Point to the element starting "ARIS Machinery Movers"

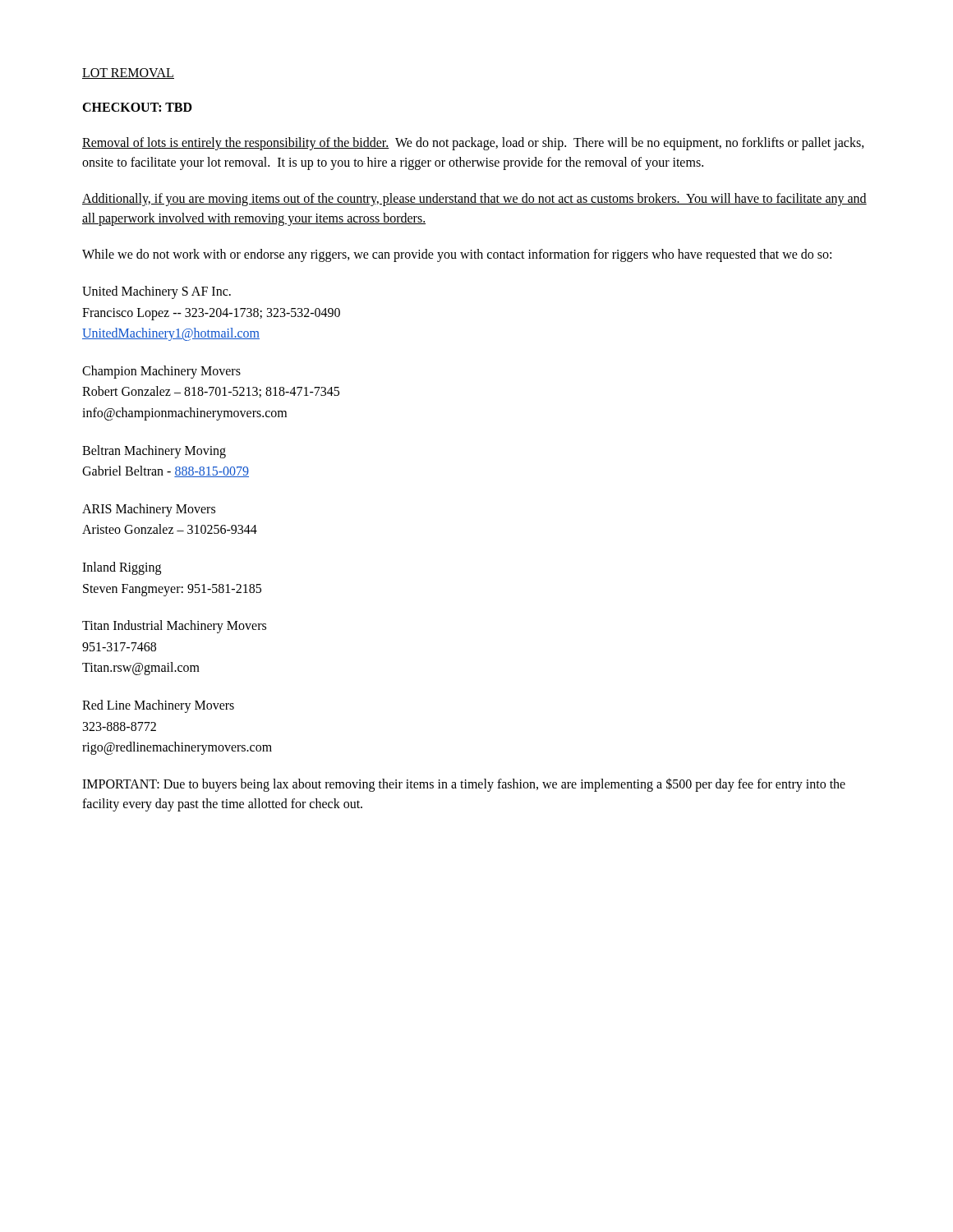(170, 519)
